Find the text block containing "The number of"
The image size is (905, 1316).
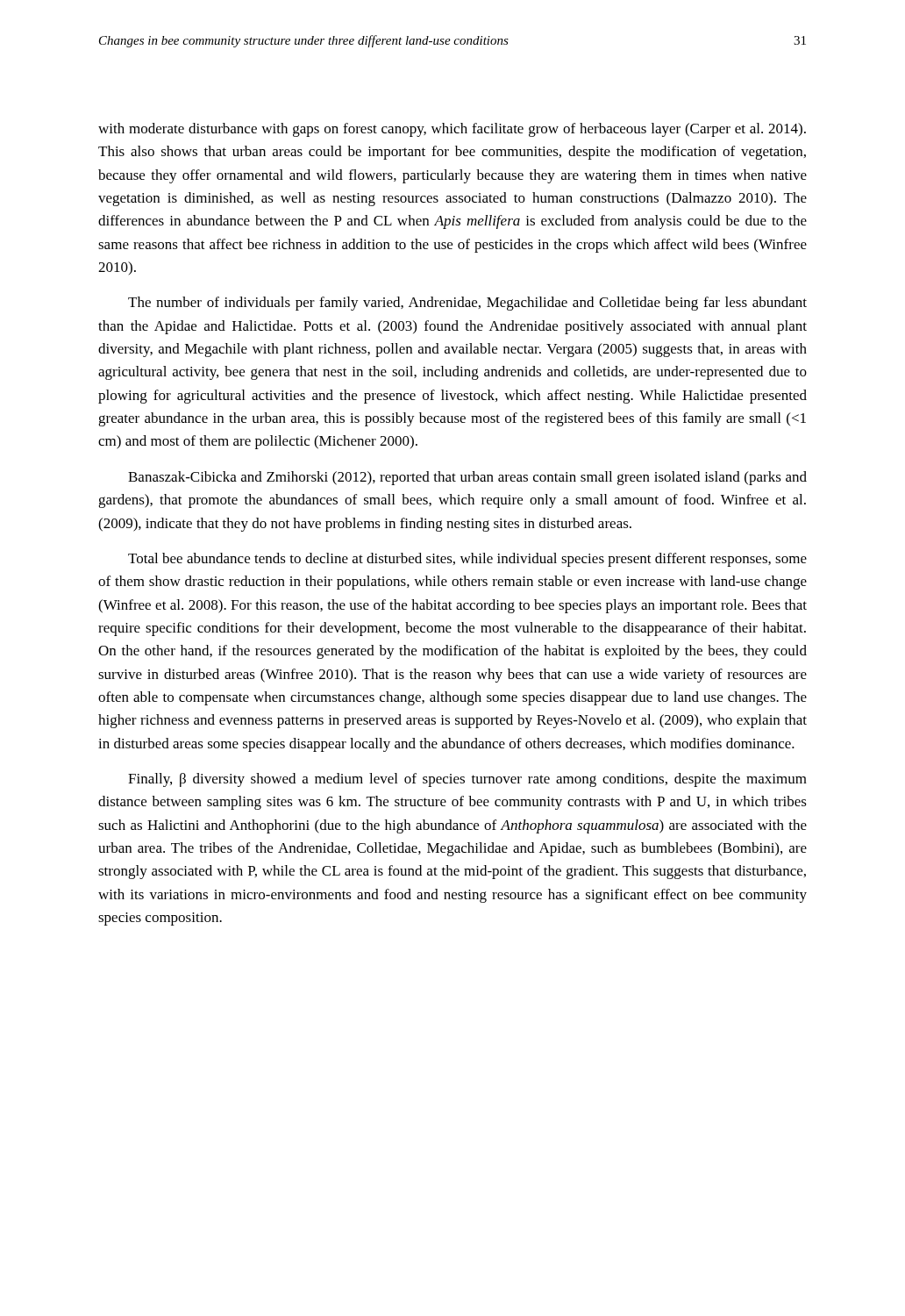[x=452, y=372]
